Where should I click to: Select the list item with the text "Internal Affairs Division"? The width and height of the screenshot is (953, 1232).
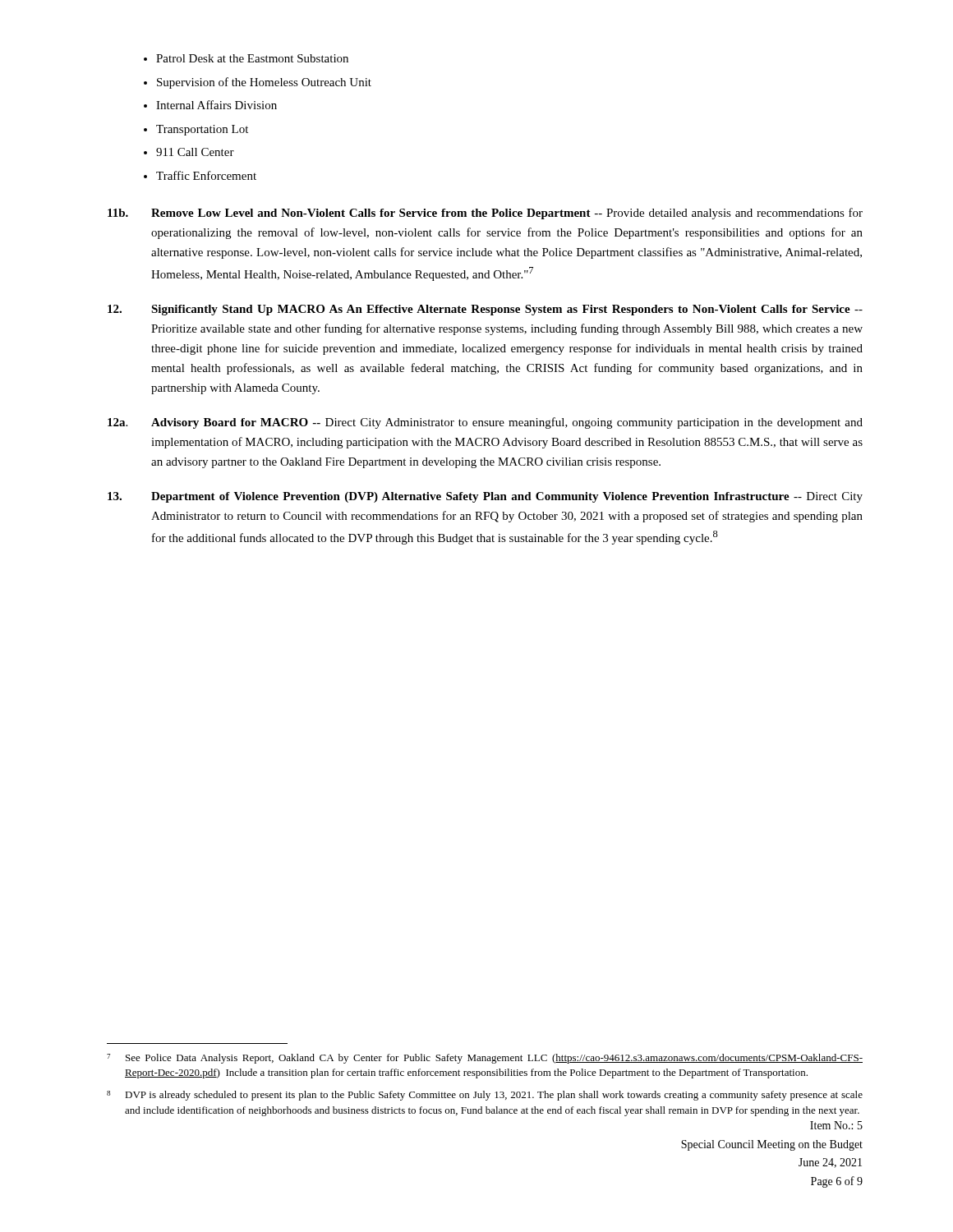(216, 105)
